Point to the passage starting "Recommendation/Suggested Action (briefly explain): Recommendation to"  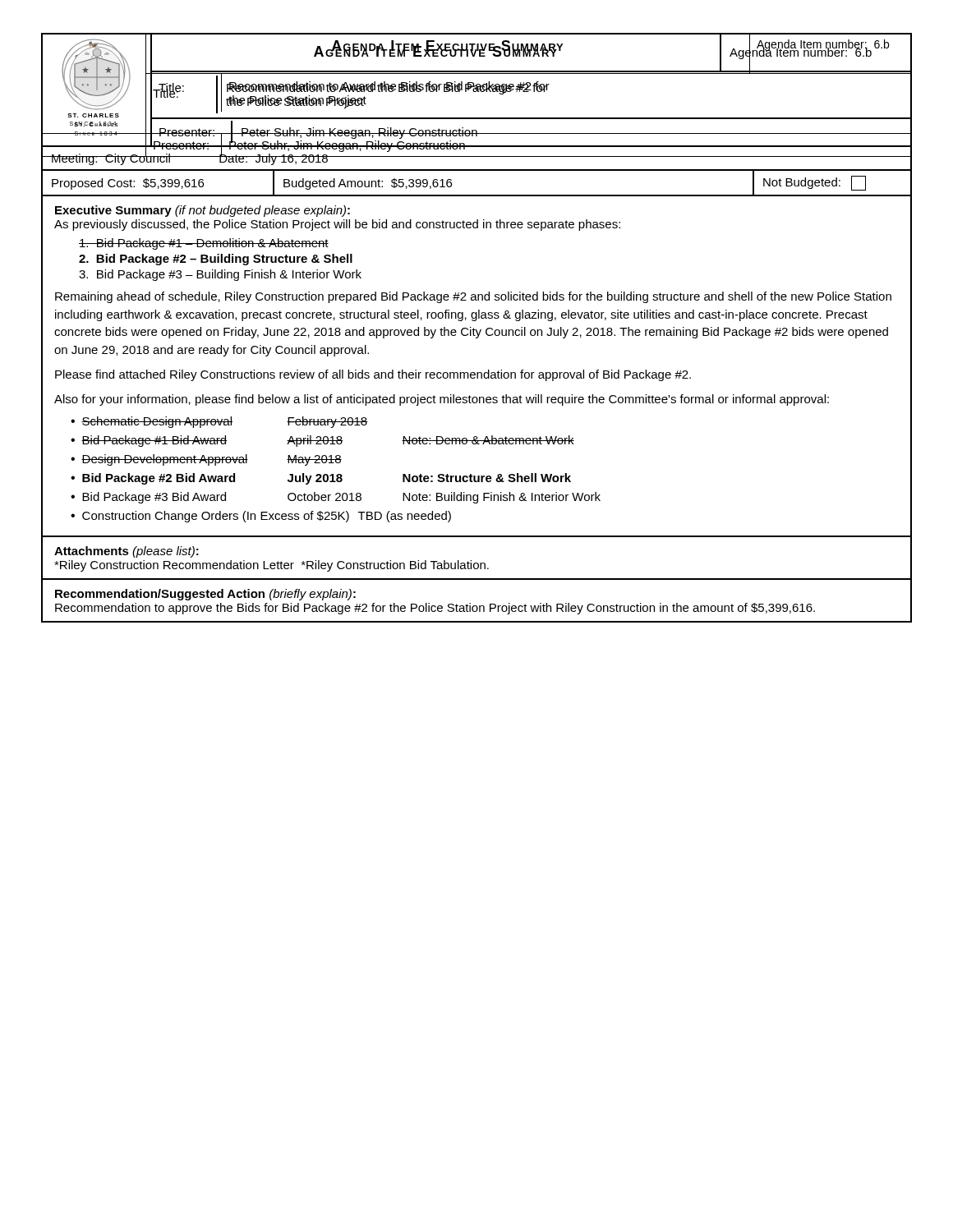coord(435,601)
